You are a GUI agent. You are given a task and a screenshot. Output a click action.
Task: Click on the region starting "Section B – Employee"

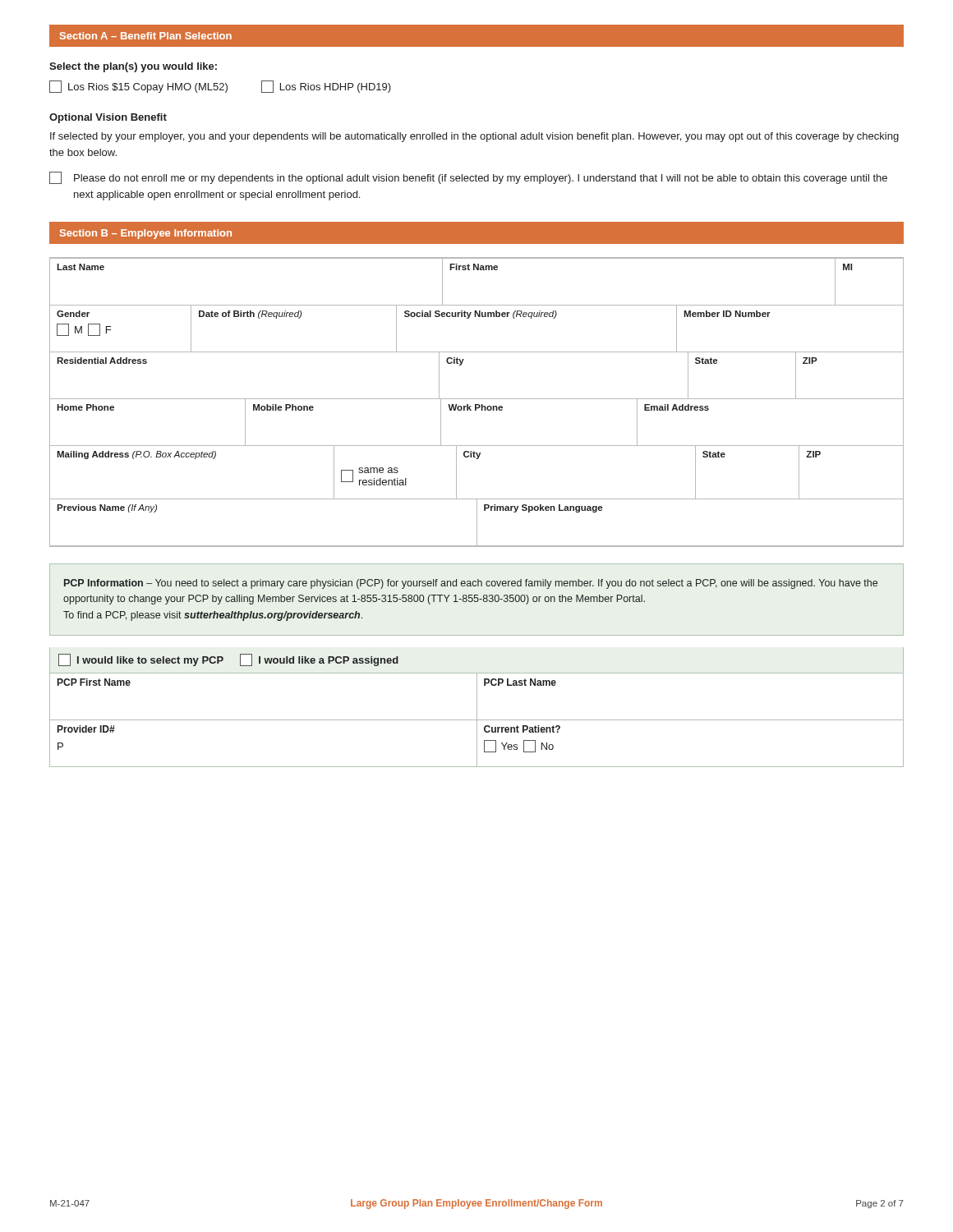click(x=146, y=233)
